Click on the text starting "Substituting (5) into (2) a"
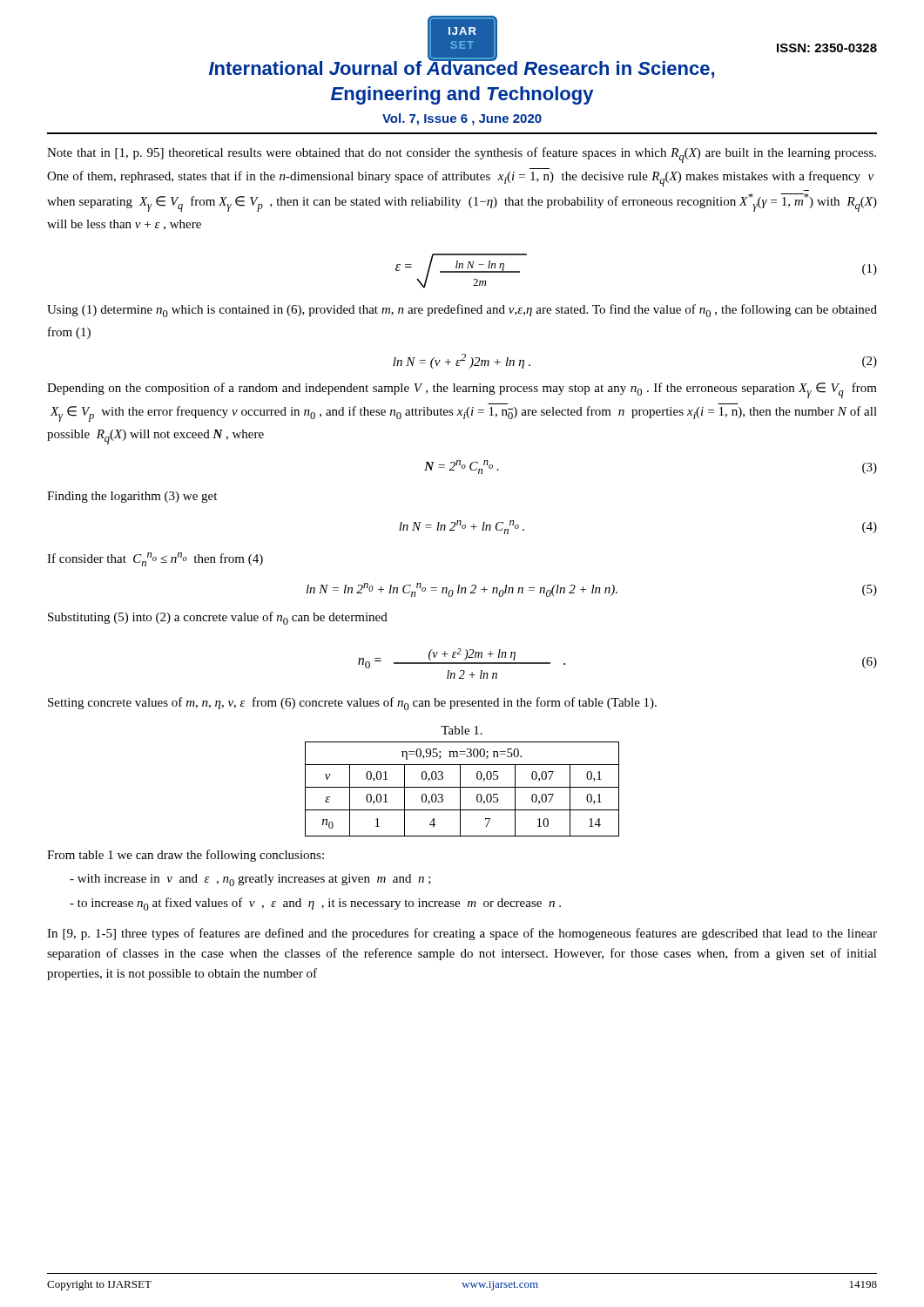The image size is (924, 1307). tap(217, 619)
